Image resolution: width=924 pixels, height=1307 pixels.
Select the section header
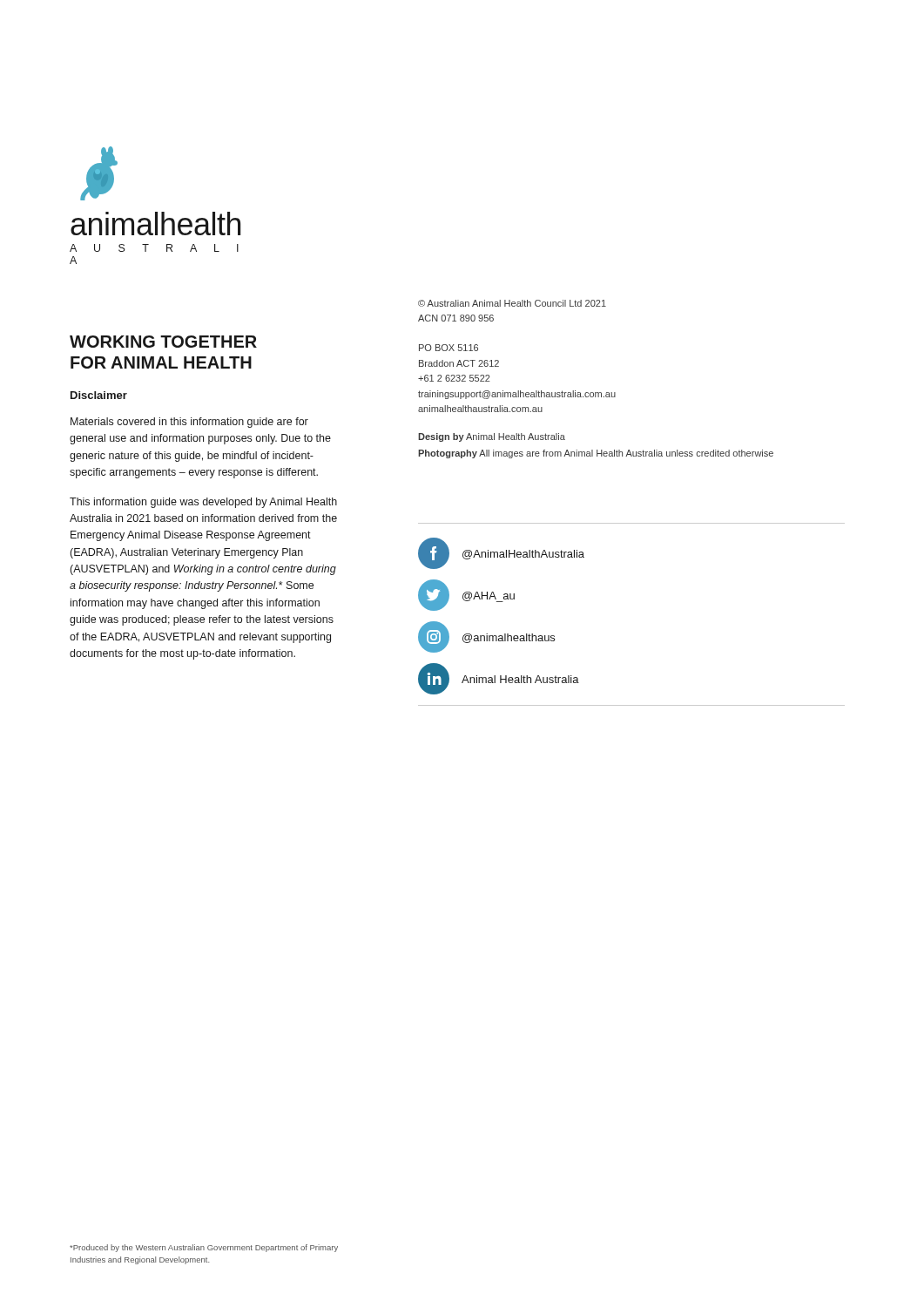(x=98, y=395)
